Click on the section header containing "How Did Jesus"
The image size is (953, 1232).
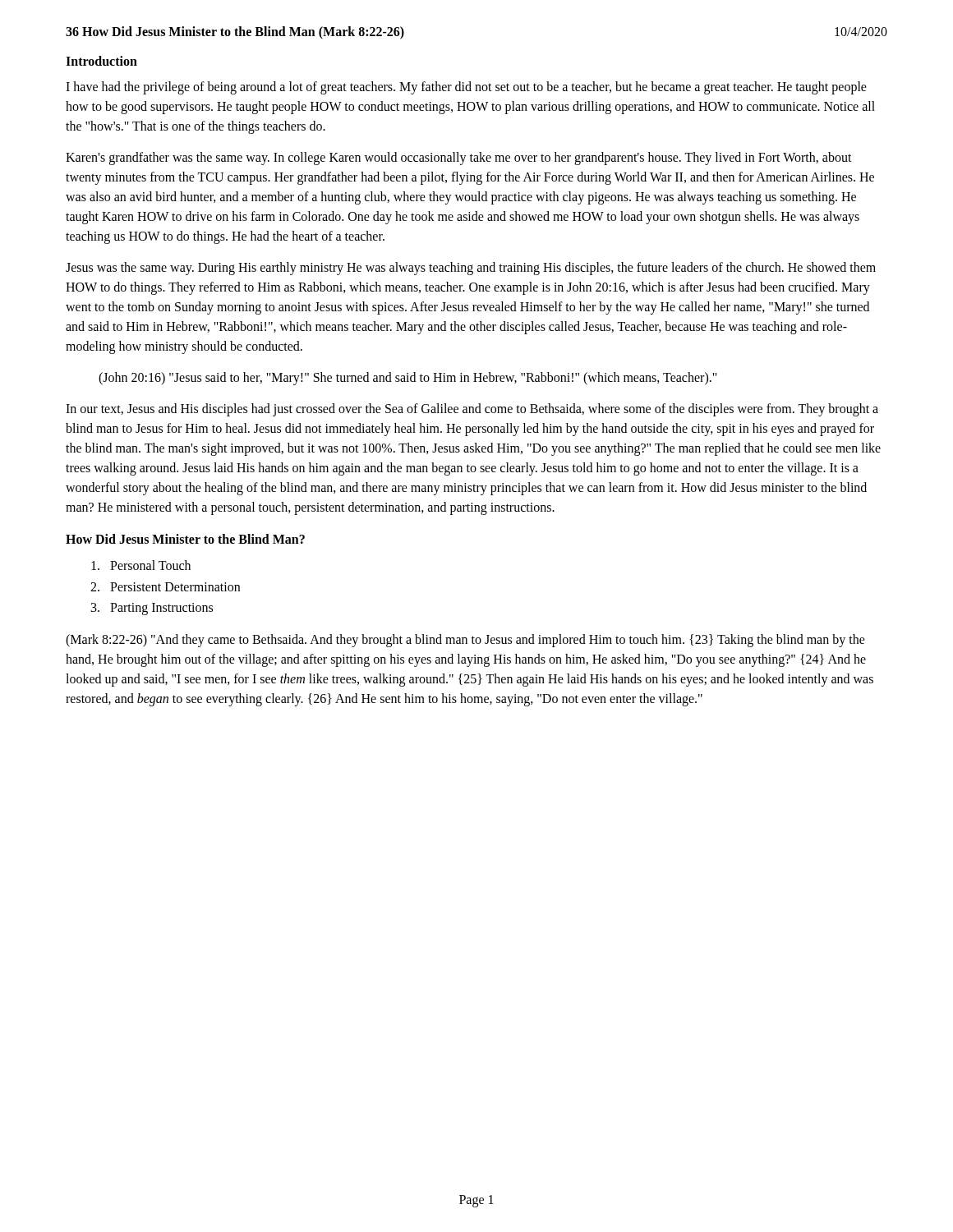click(186, 539)
